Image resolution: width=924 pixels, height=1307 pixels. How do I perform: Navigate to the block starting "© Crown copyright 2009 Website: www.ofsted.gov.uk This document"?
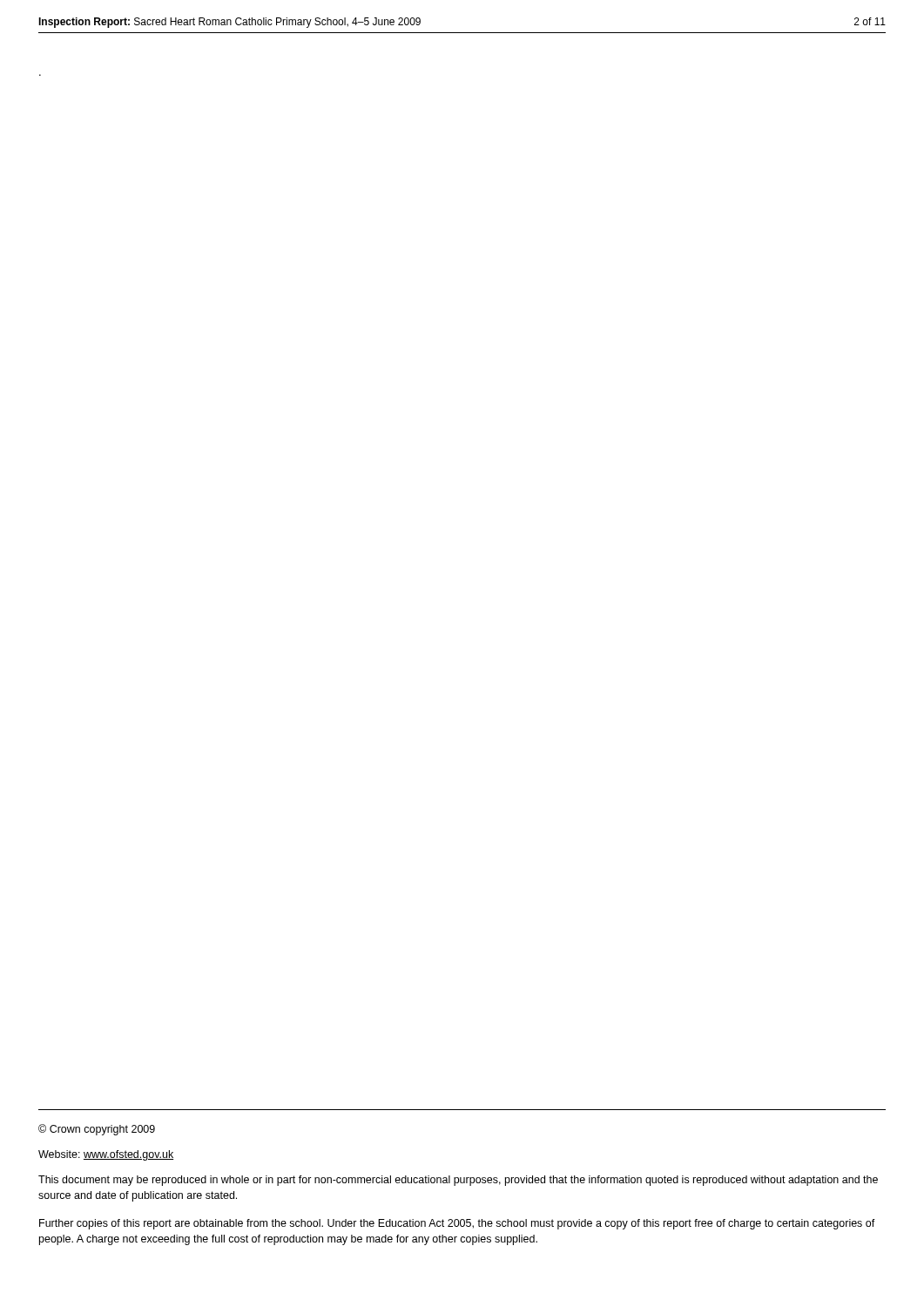(x=462, y=1184)
